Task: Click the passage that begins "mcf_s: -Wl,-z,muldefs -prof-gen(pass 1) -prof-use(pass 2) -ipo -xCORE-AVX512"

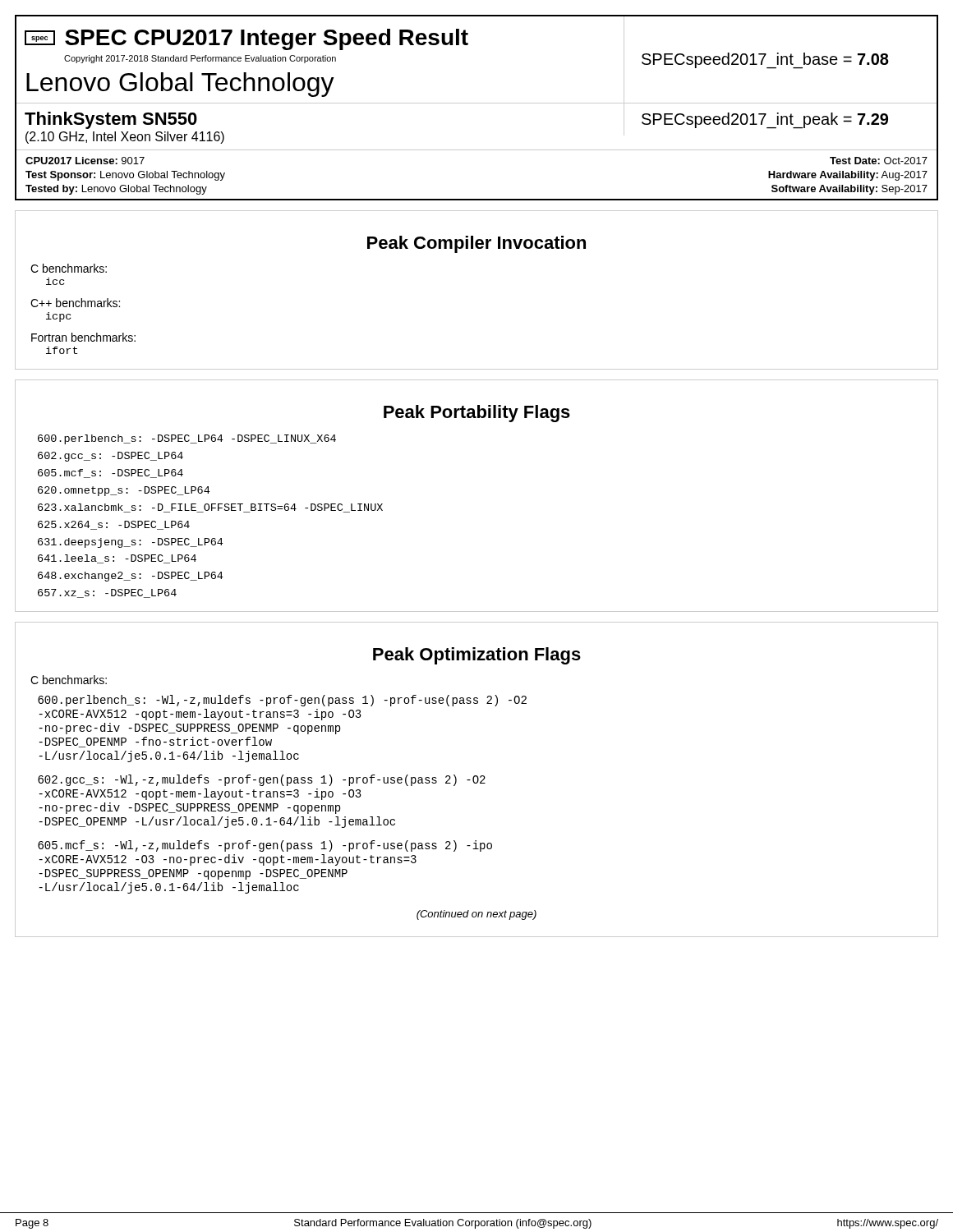Action: (262, 867)
